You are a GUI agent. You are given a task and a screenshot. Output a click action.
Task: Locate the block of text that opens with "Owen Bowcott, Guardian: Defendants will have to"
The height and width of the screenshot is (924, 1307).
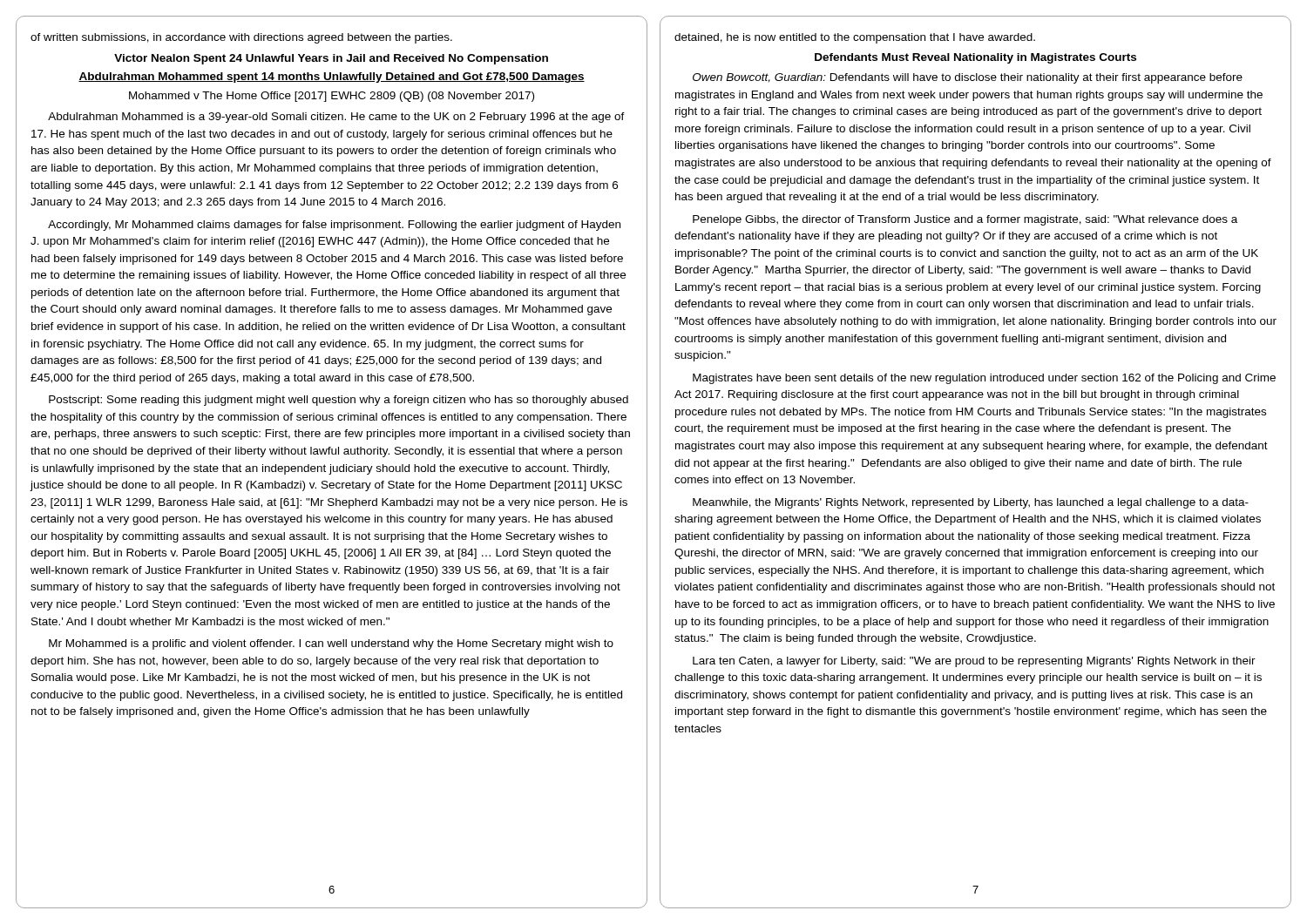click(975, 137)
